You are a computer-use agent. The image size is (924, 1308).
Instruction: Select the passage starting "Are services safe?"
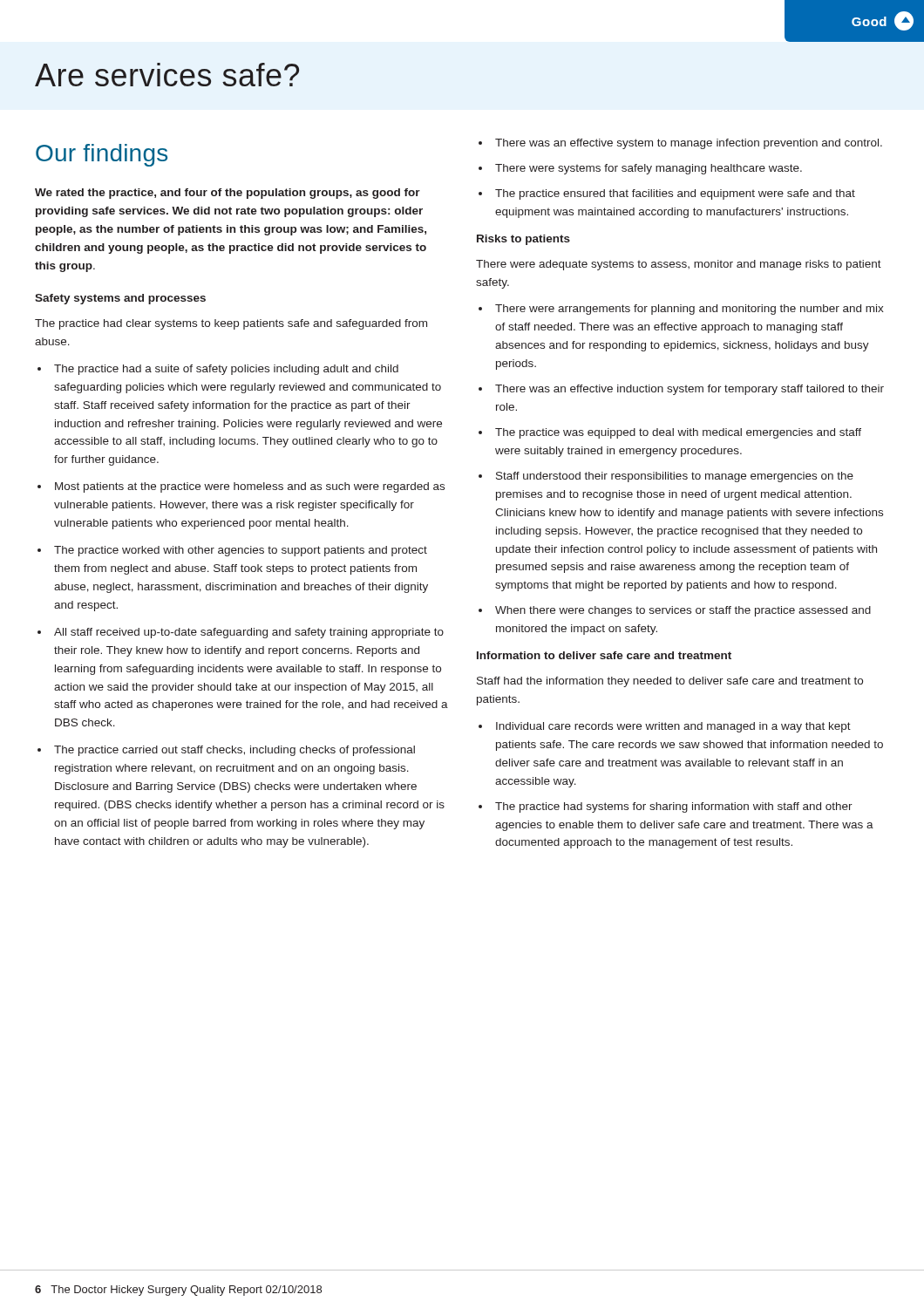point(167,75)
